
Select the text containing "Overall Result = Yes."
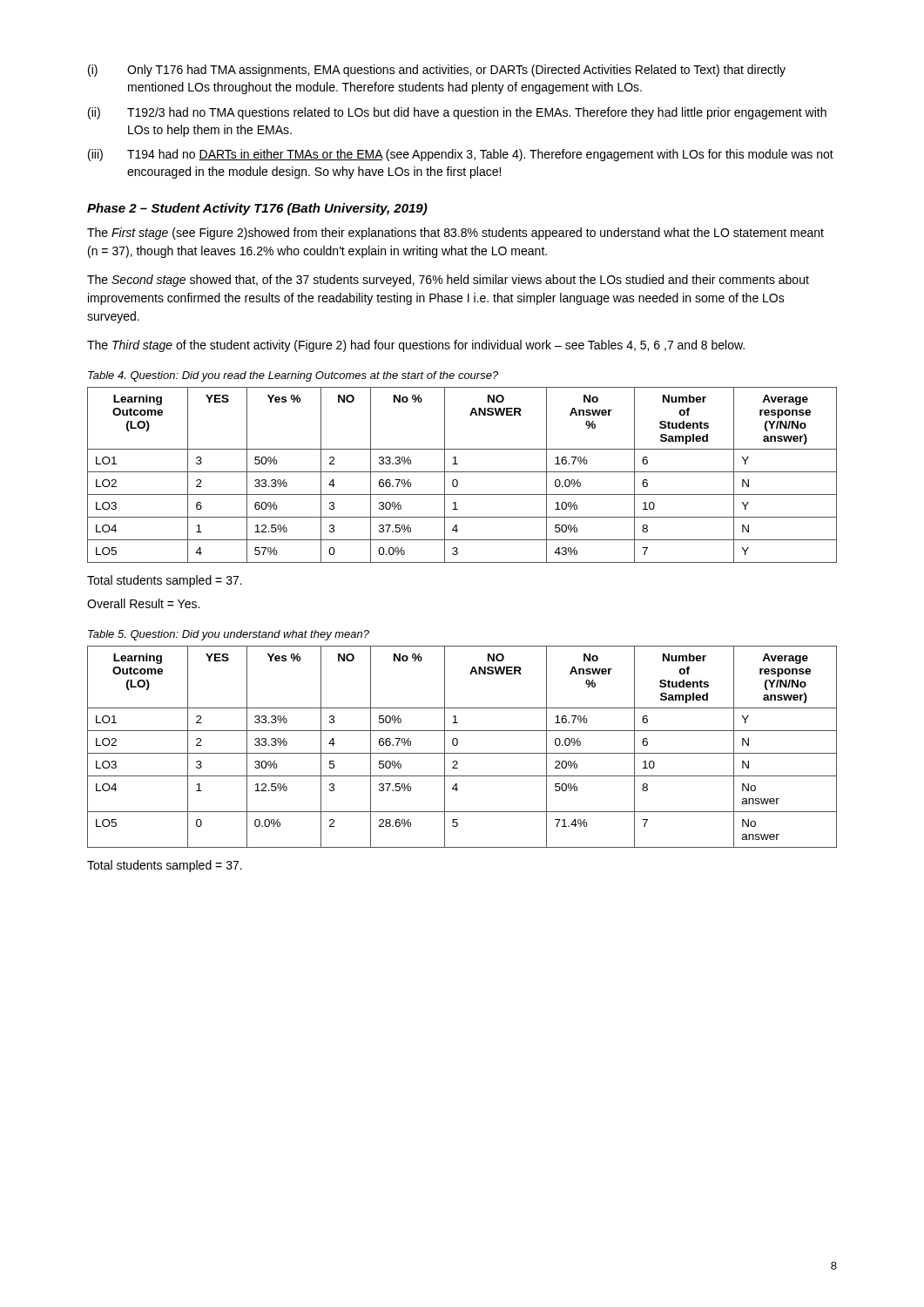[x=144, y=604]
